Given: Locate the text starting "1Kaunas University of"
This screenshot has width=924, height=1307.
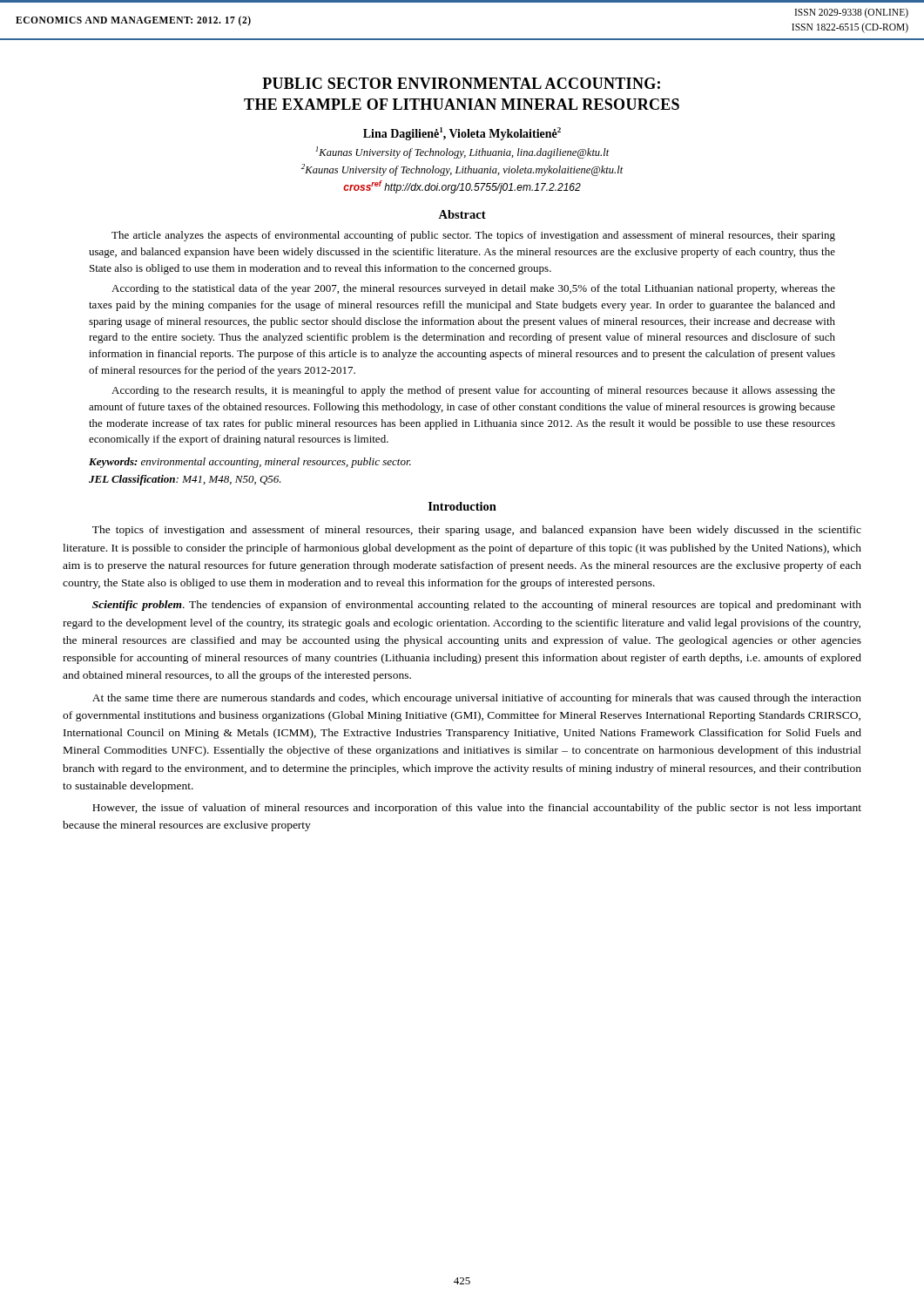Looking at the screenshot, I should (462, 169).
